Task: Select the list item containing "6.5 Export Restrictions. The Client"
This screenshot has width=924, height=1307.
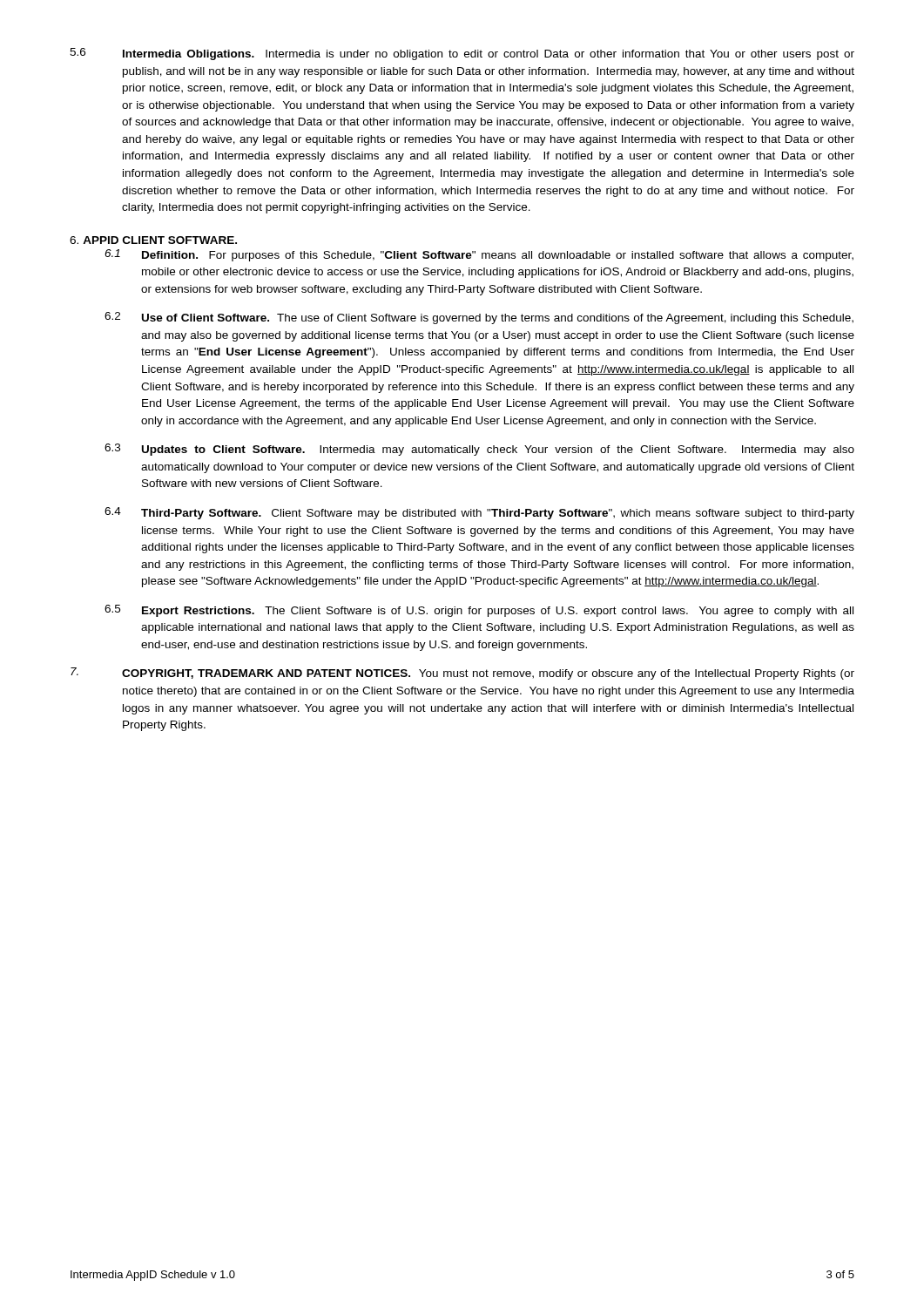Action: (x=479, y=627)
